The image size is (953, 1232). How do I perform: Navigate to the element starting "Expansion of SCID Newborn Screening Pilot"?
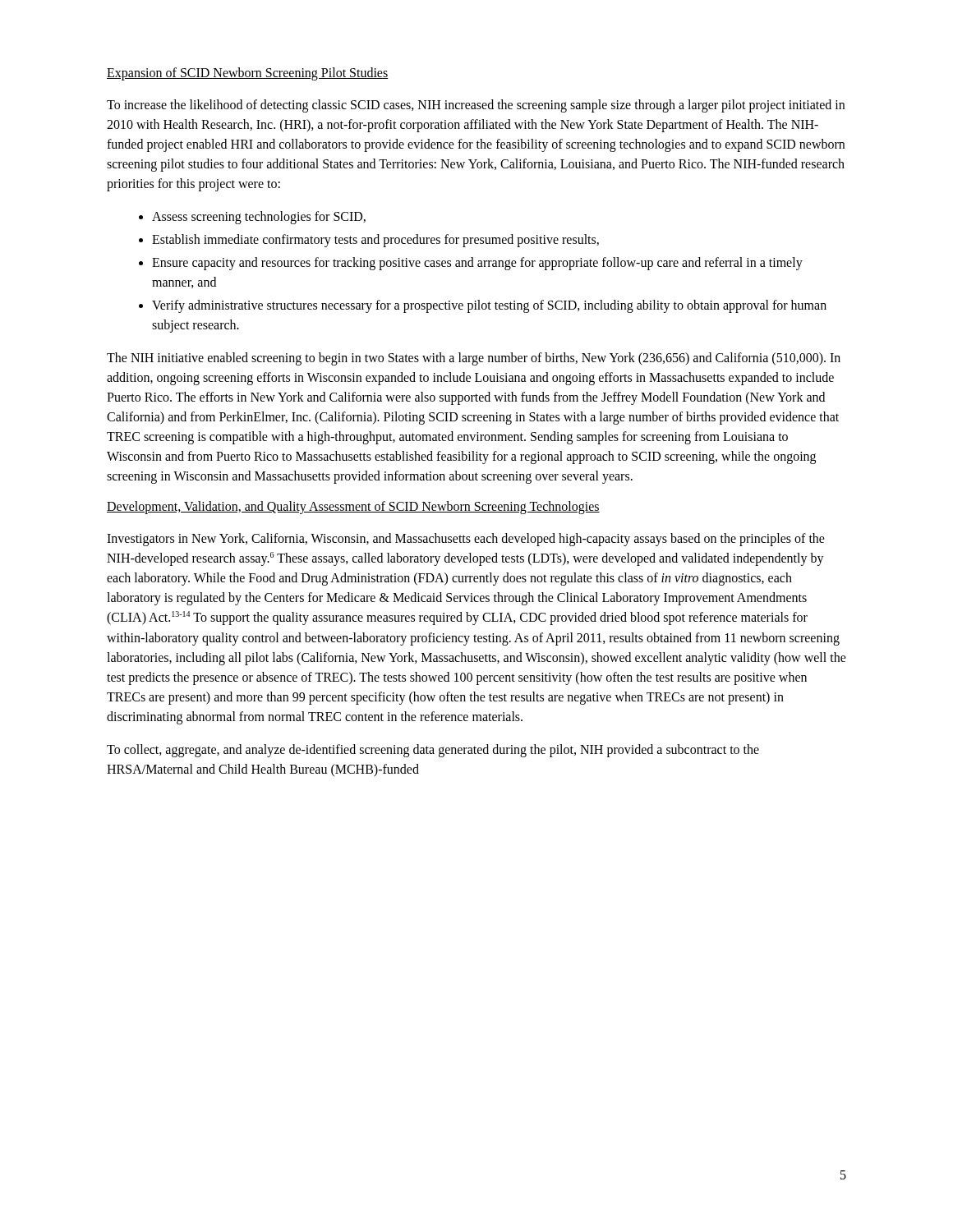247,73
